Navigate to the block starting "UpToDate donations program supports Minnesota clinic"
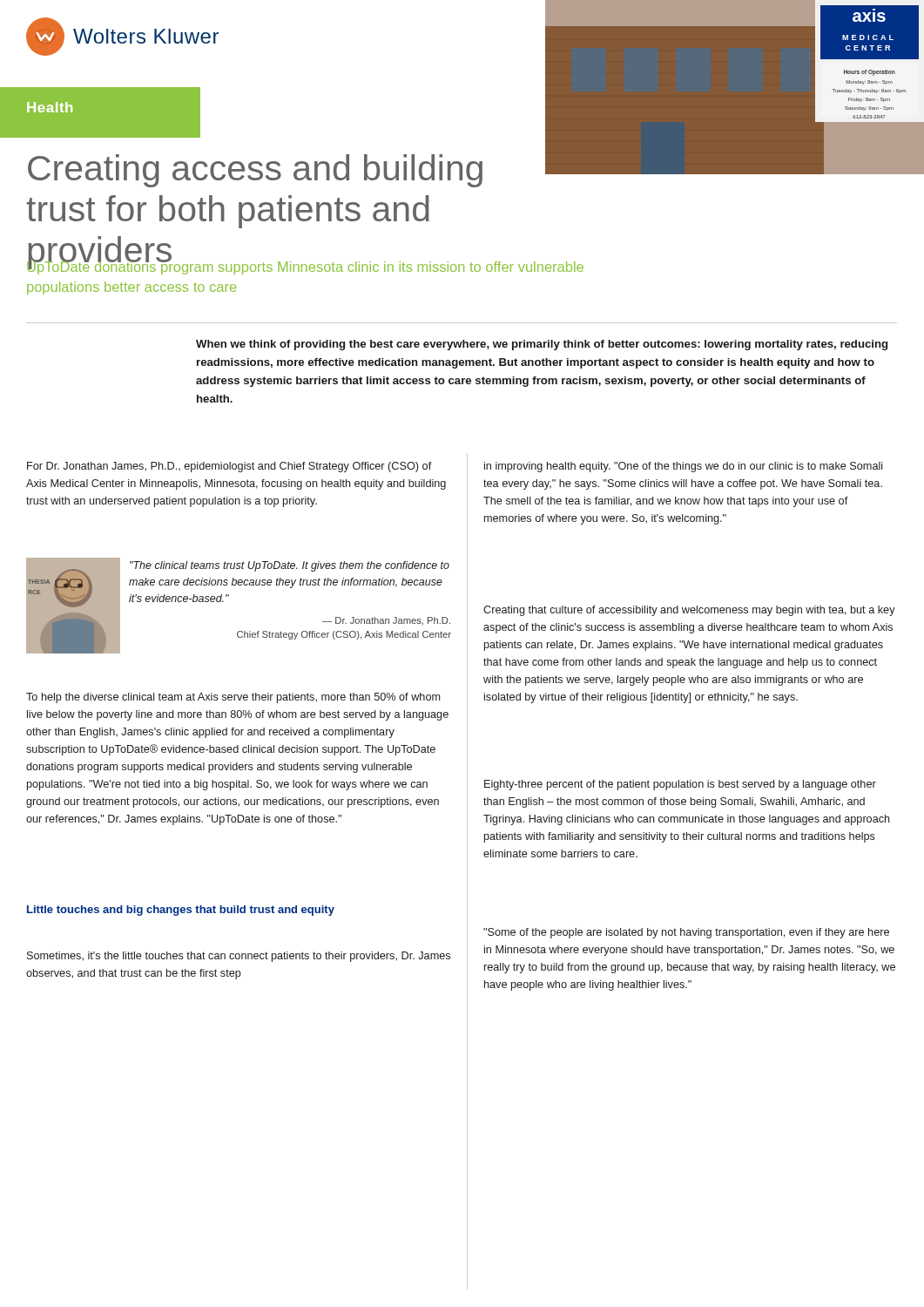Image resolution: width=924 pixels, height=1307 pixels. point(305,277)
